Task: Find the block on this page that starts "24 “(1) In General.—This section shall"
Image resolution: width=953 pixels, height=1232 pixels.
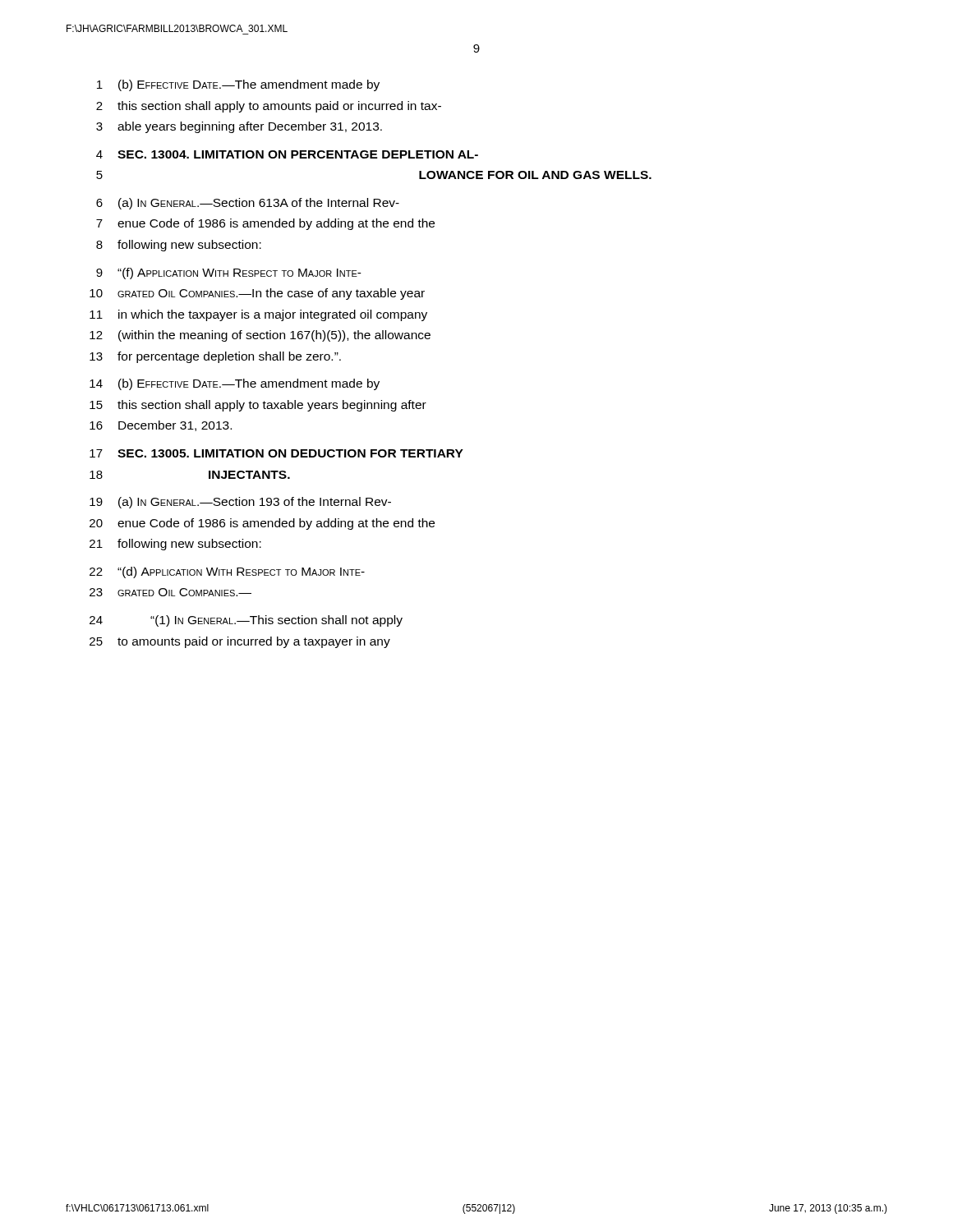Action: [246, 621]
